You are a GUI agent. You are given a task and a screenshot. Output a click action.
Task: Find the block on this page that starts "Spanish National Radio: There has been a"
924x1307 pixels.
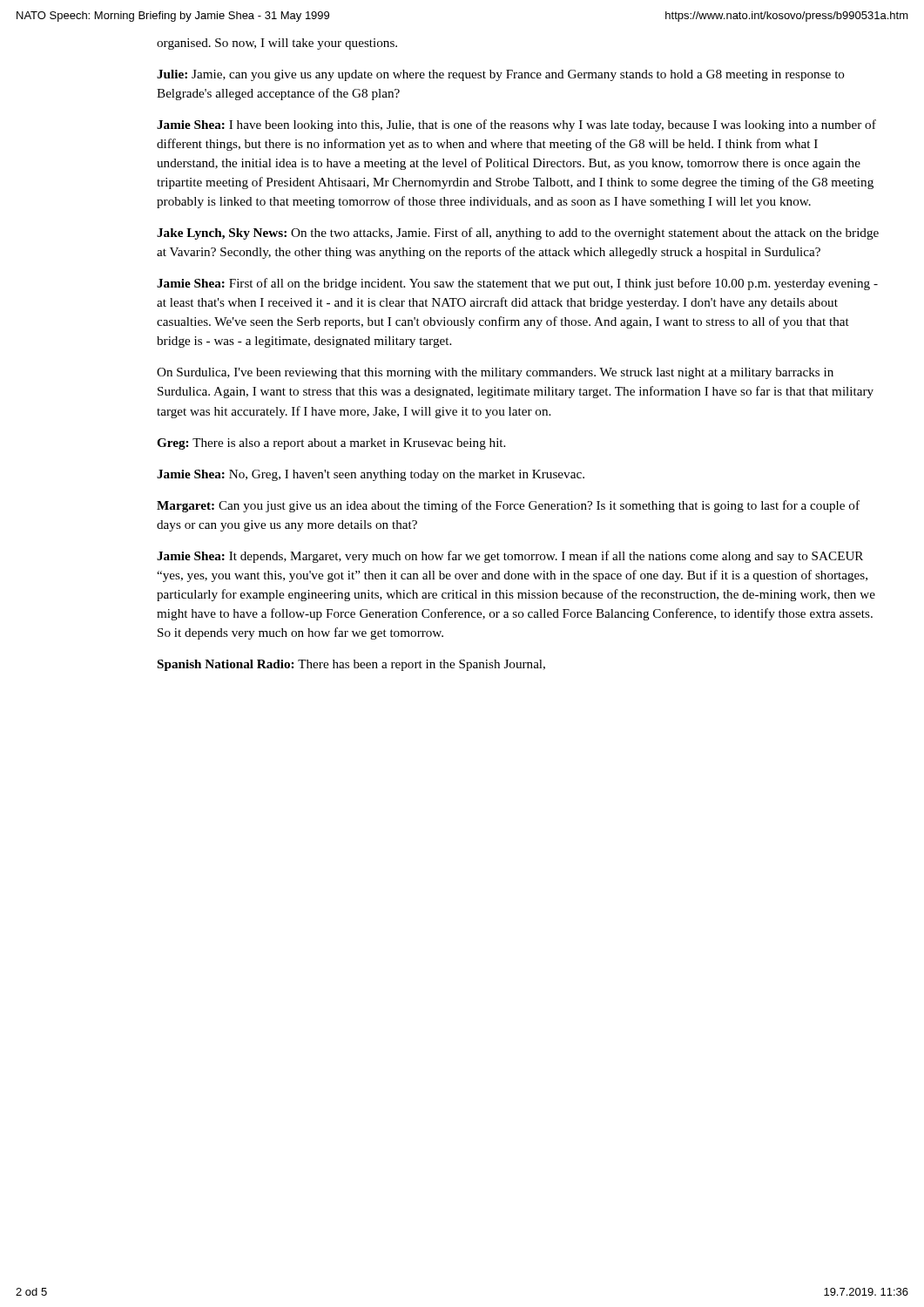[x=351, y=663]
